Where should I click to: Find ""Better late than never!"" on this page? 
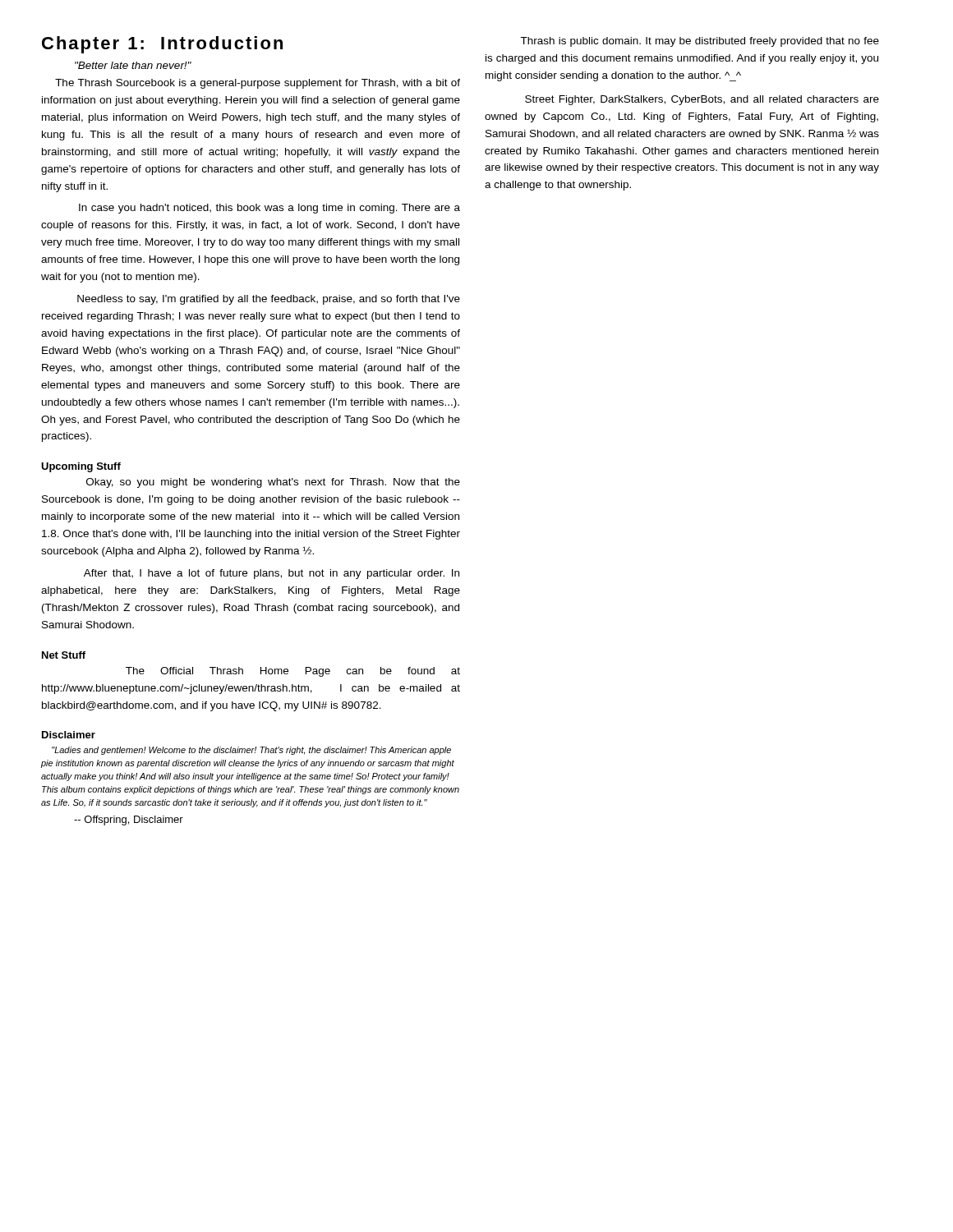click(132, 65)
